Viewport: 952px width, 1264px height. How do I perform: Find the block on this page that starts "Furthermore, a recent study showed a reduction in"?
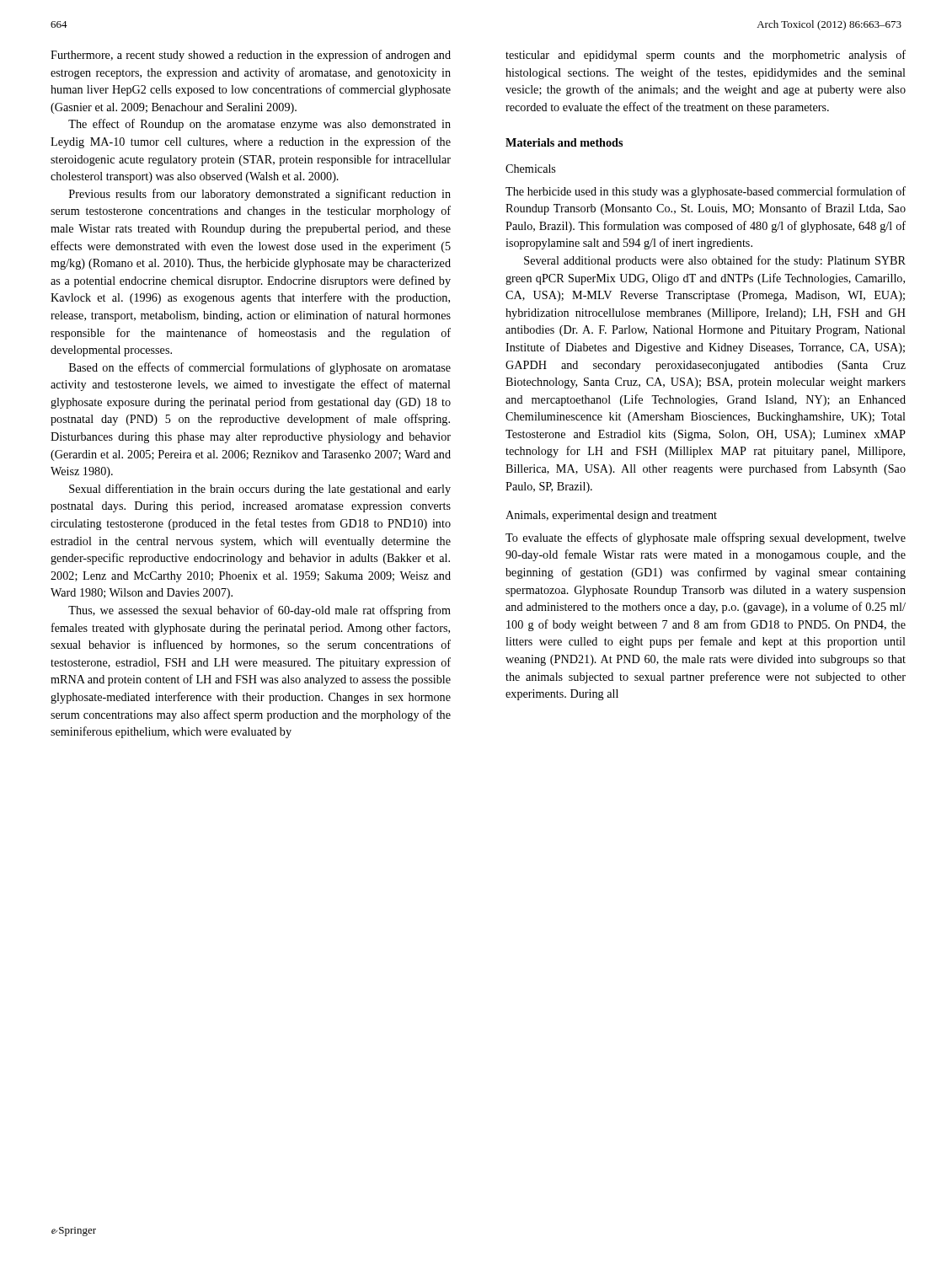pyautogui.click(x=251, y=81)
